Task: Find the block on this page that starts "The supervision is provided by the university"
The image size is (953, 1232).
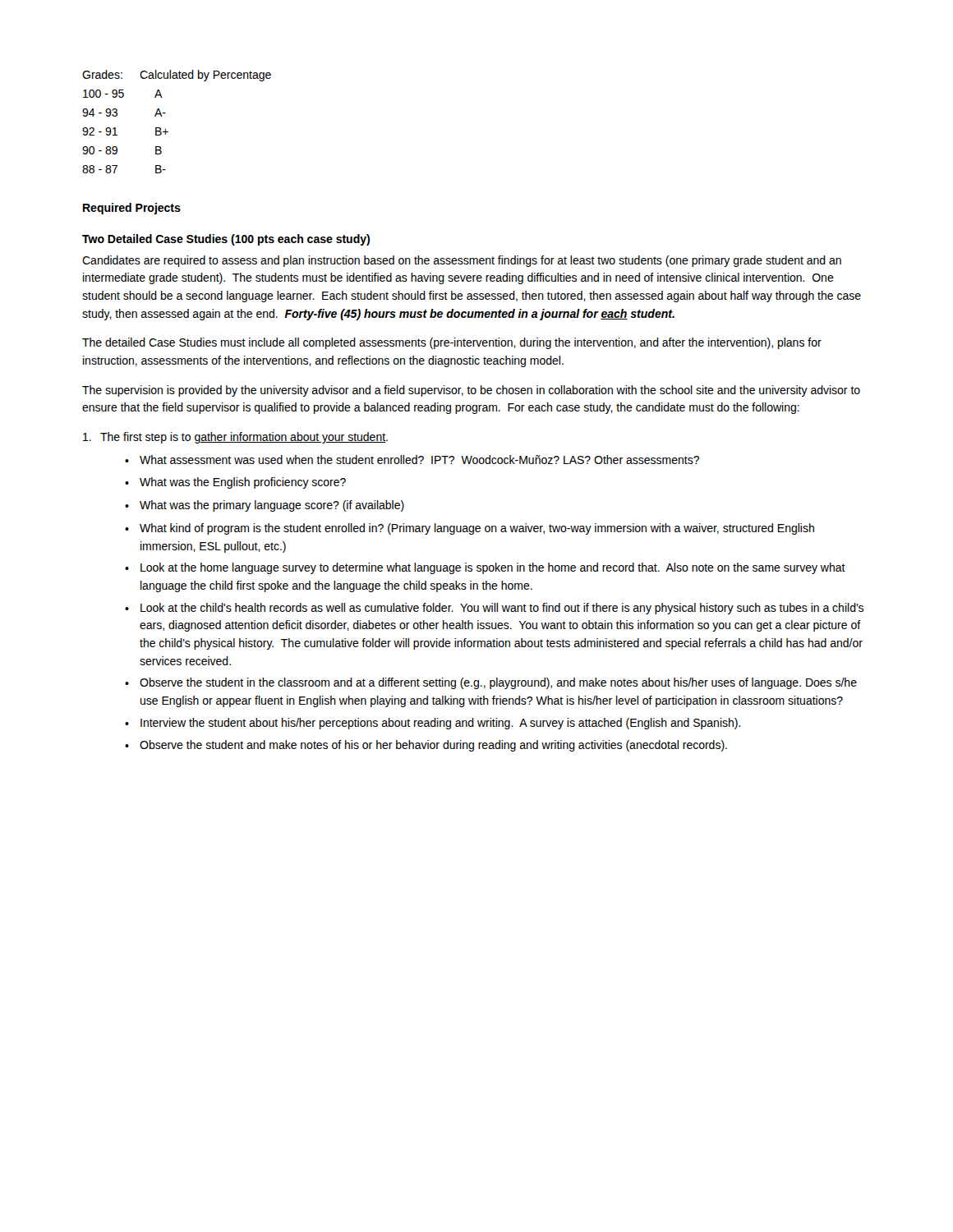Action: [471, 399]
